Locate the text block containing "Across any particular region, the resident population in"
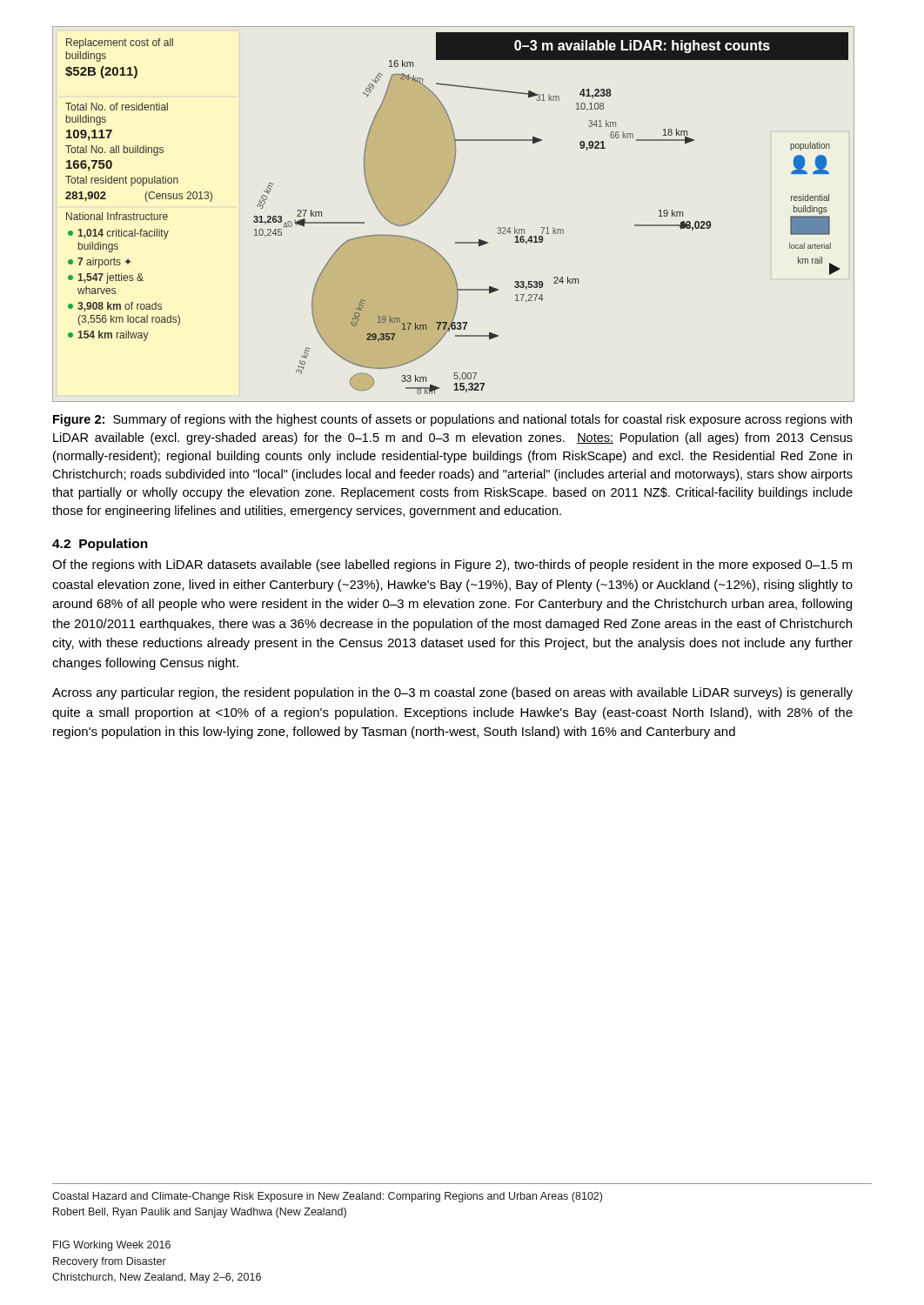Viewport: 924px width, 1305px height. point(452,712)
